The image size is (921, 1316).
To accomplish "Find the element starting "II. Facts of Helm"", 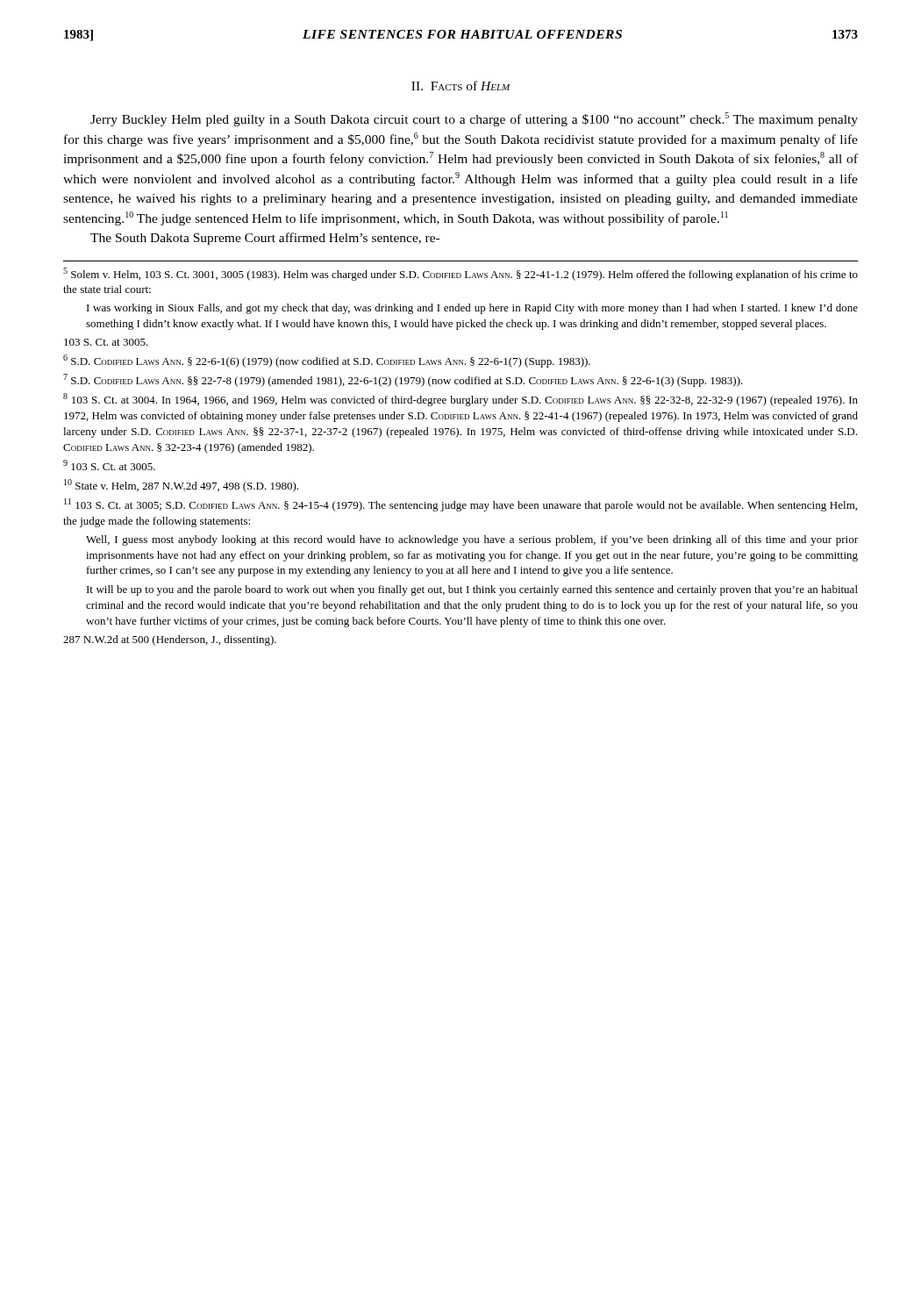I will click(x=460, y=85).
